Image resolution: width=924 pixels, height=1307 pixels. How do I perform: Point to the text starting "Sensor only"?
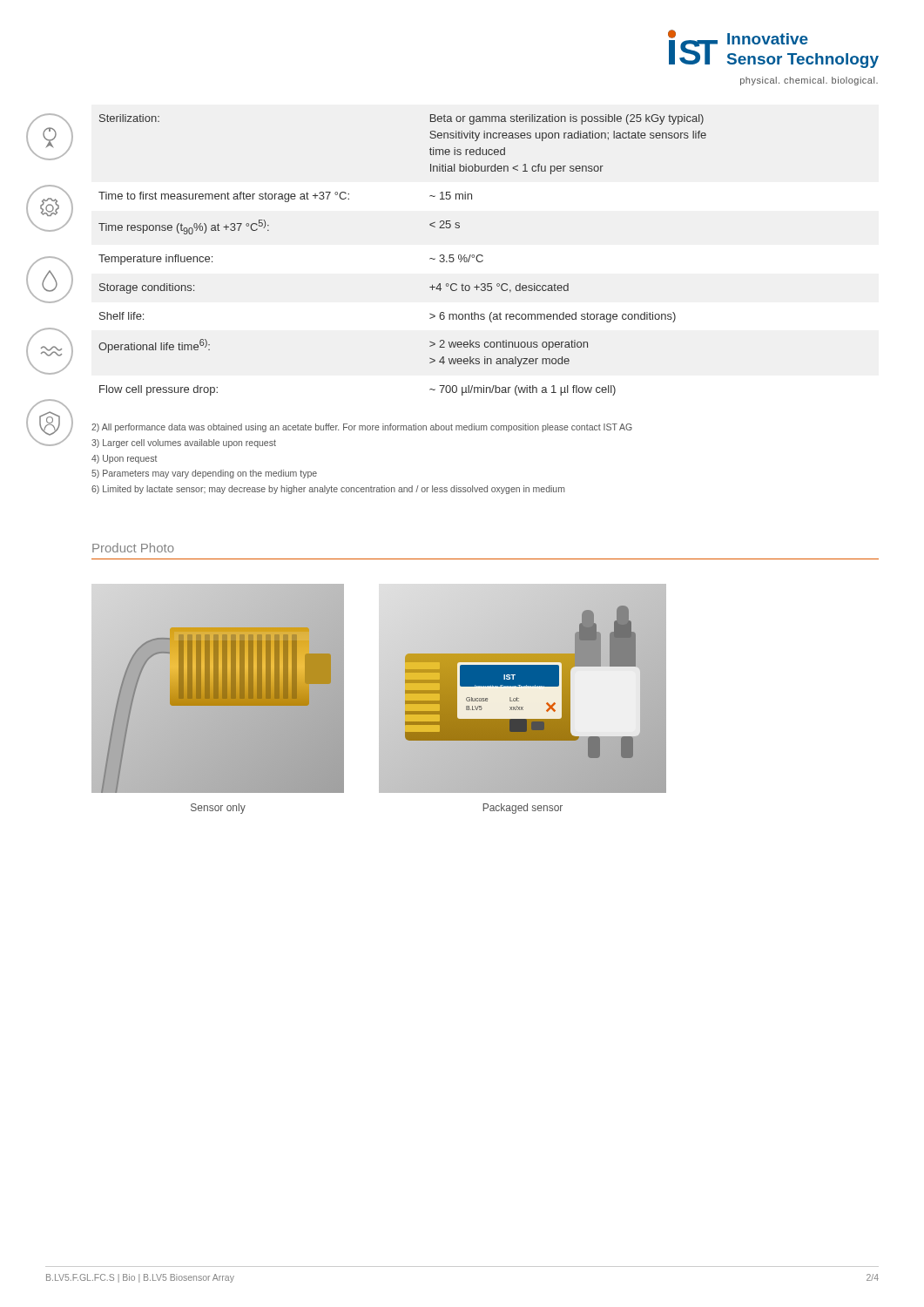coord(218,808)
